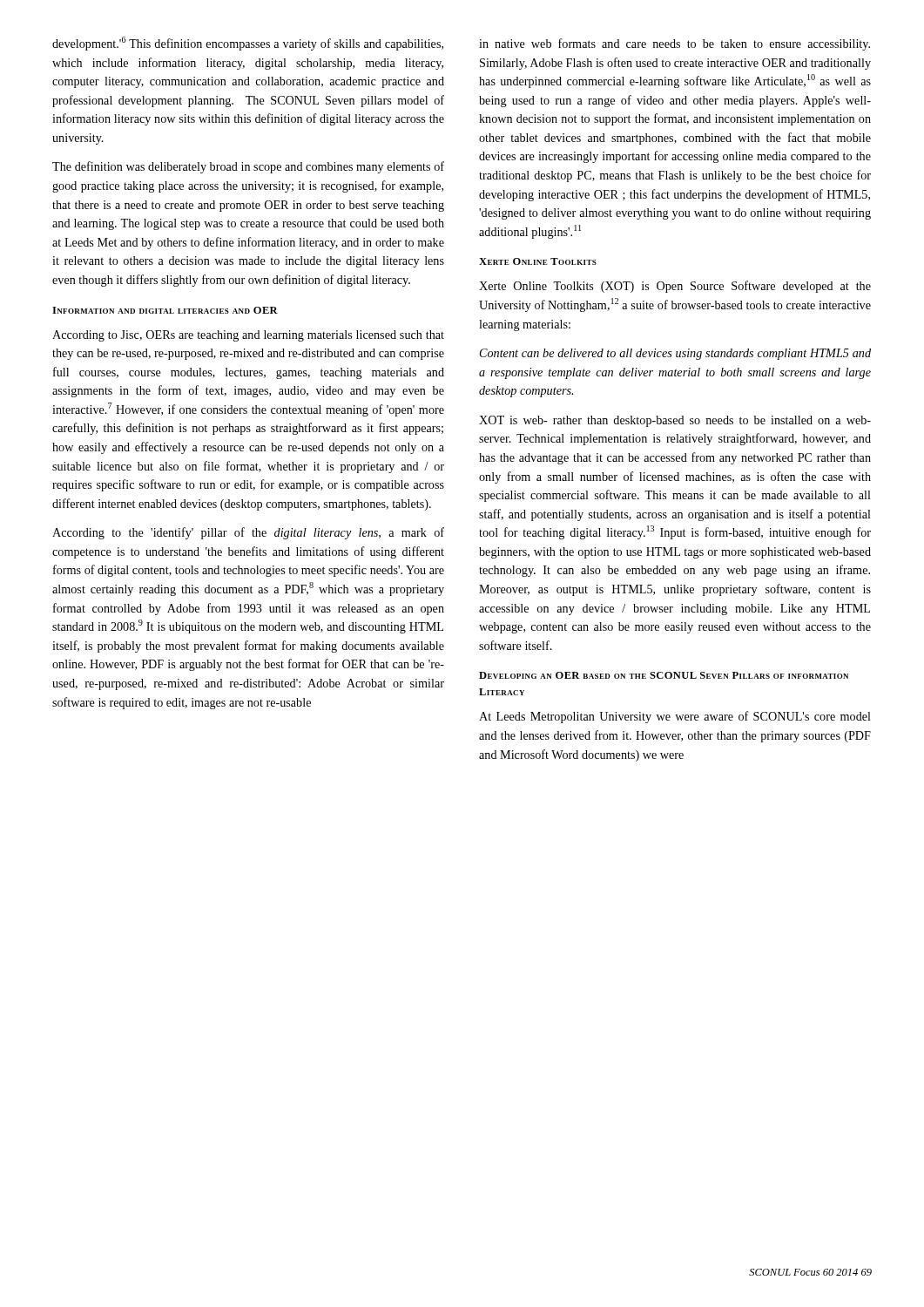The height and width of the screenshot is (1307, 924).
Task: Select the section header with the text "Information and digital literacies and OER"
Action: tap(248, 310)
